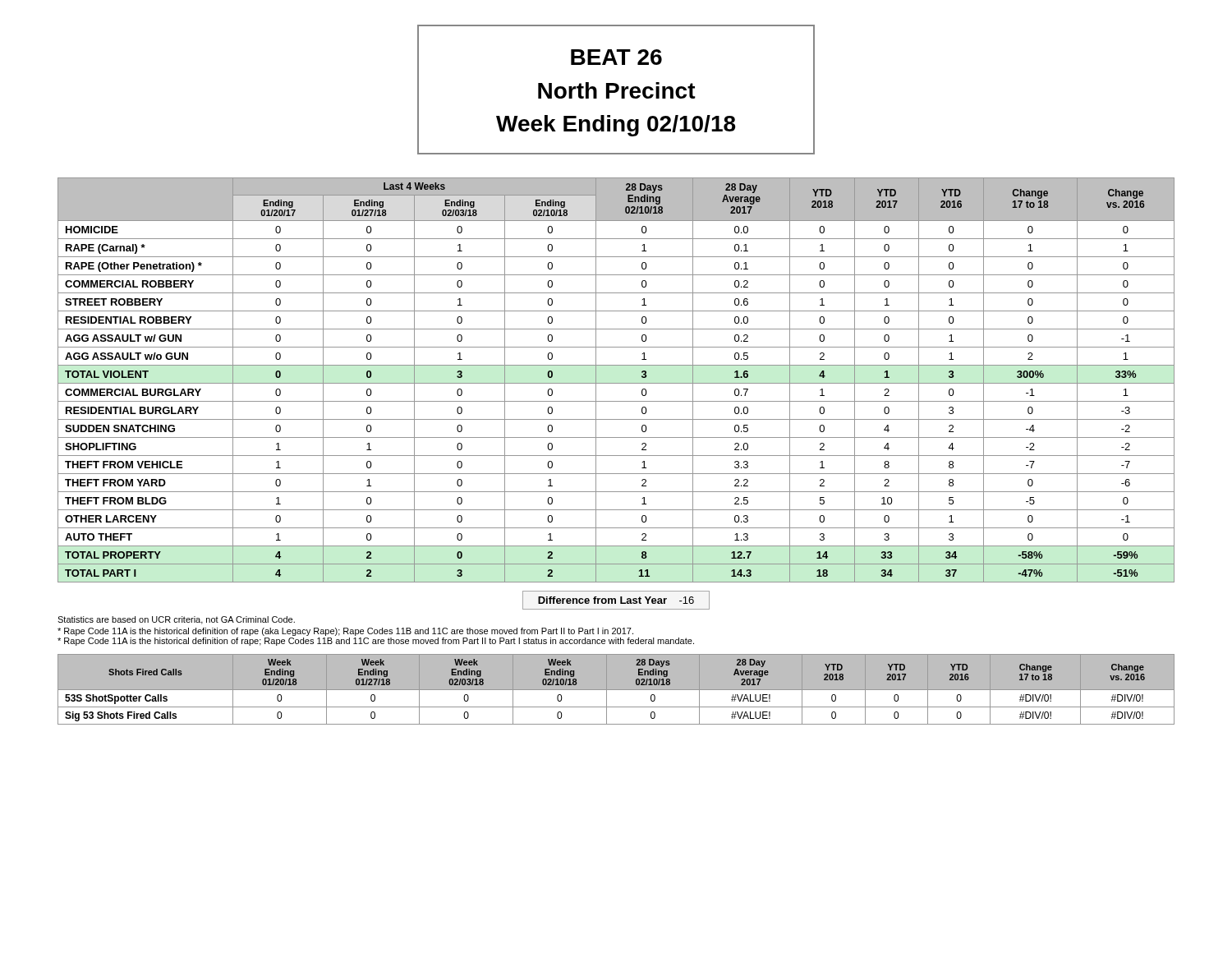This screenshot has height=953, width=1232.
Task: Click on the footnote that reads "Rape Code 11A is the historical"
Action: coord(376,636)
